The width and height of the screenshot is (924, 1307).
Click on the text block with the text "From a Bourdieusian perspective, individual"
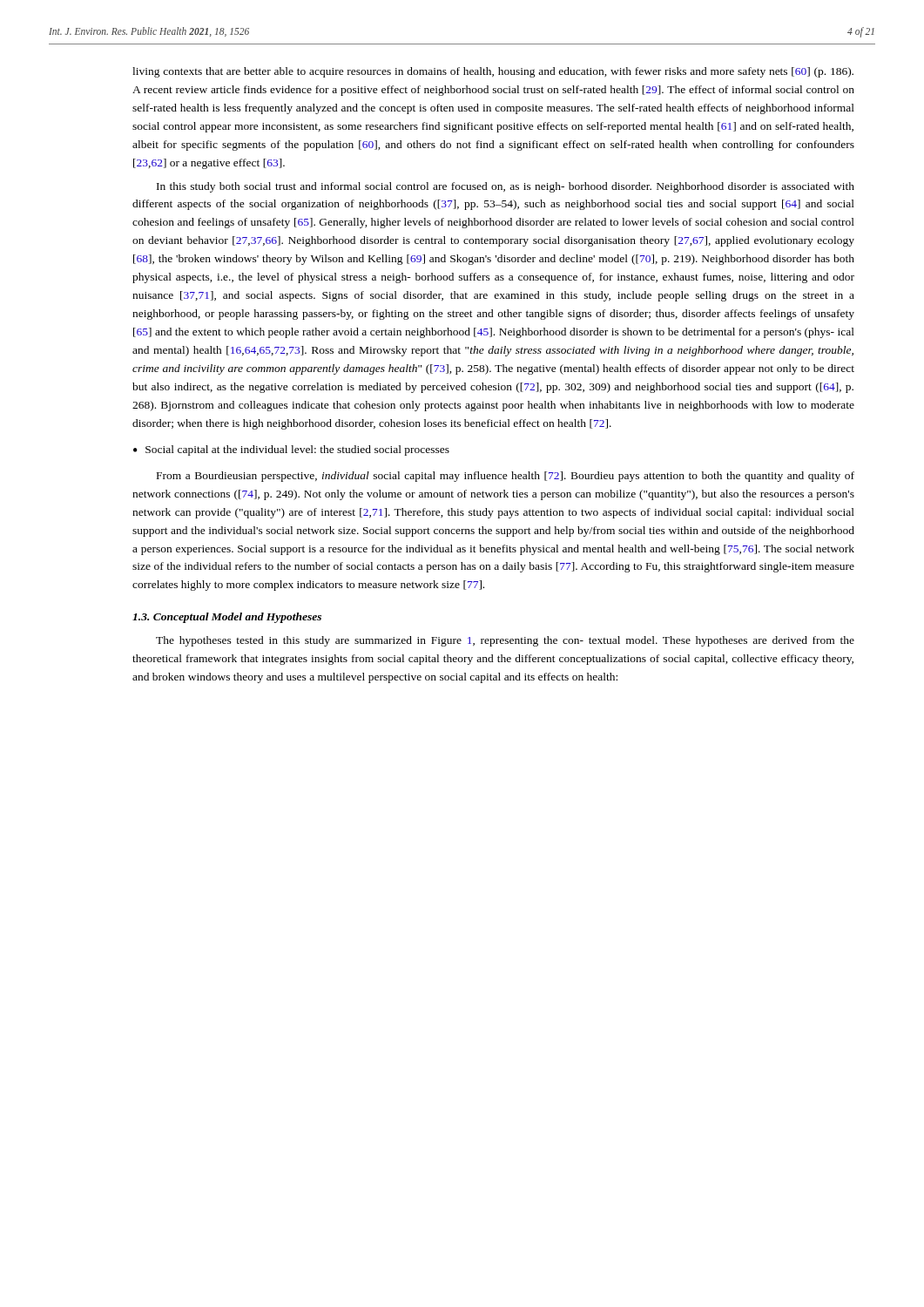(x=493, y=531)
